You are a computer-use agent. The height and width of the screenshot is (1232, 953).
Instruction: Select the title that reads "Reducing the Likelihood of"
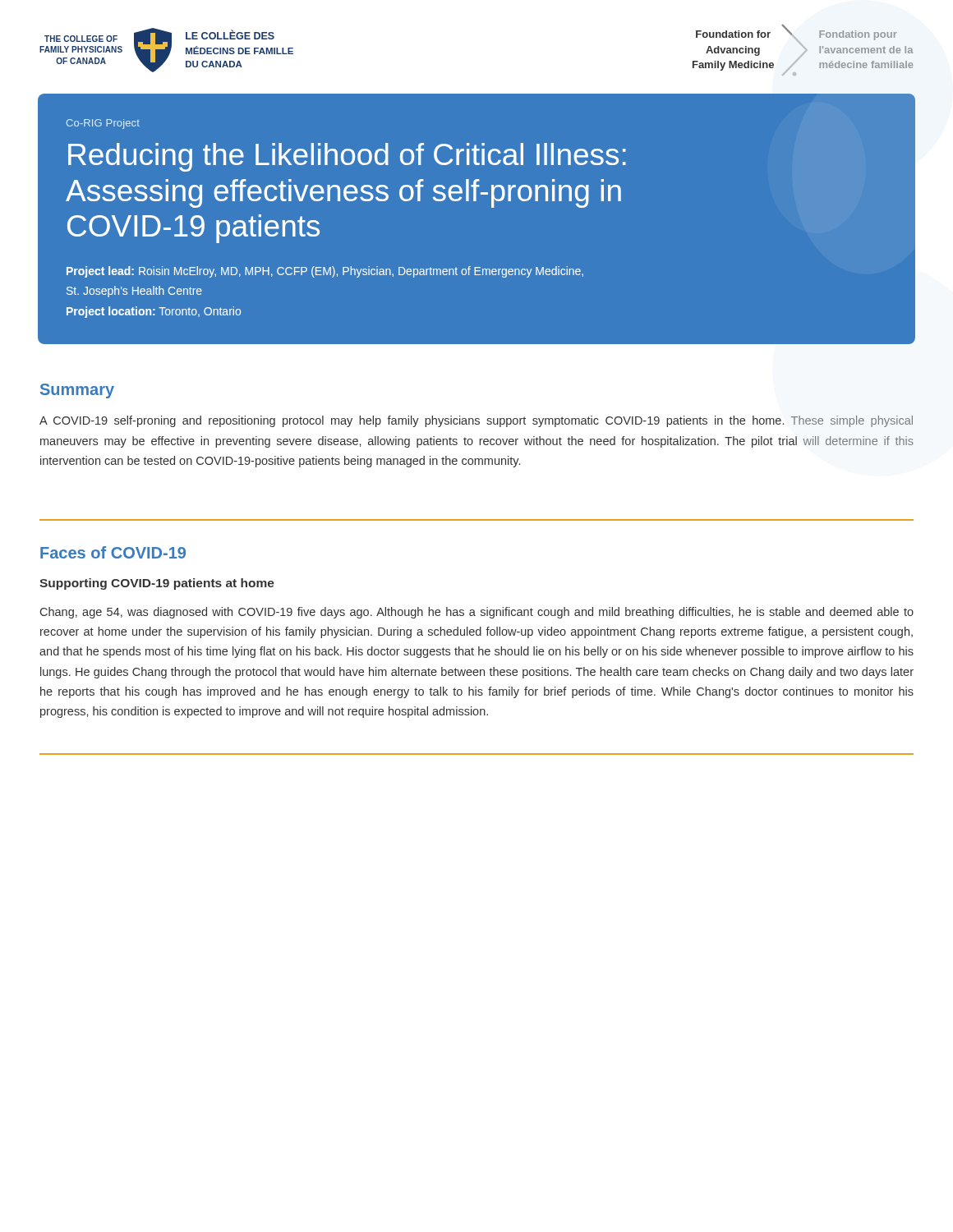click(x=347, y=191)
